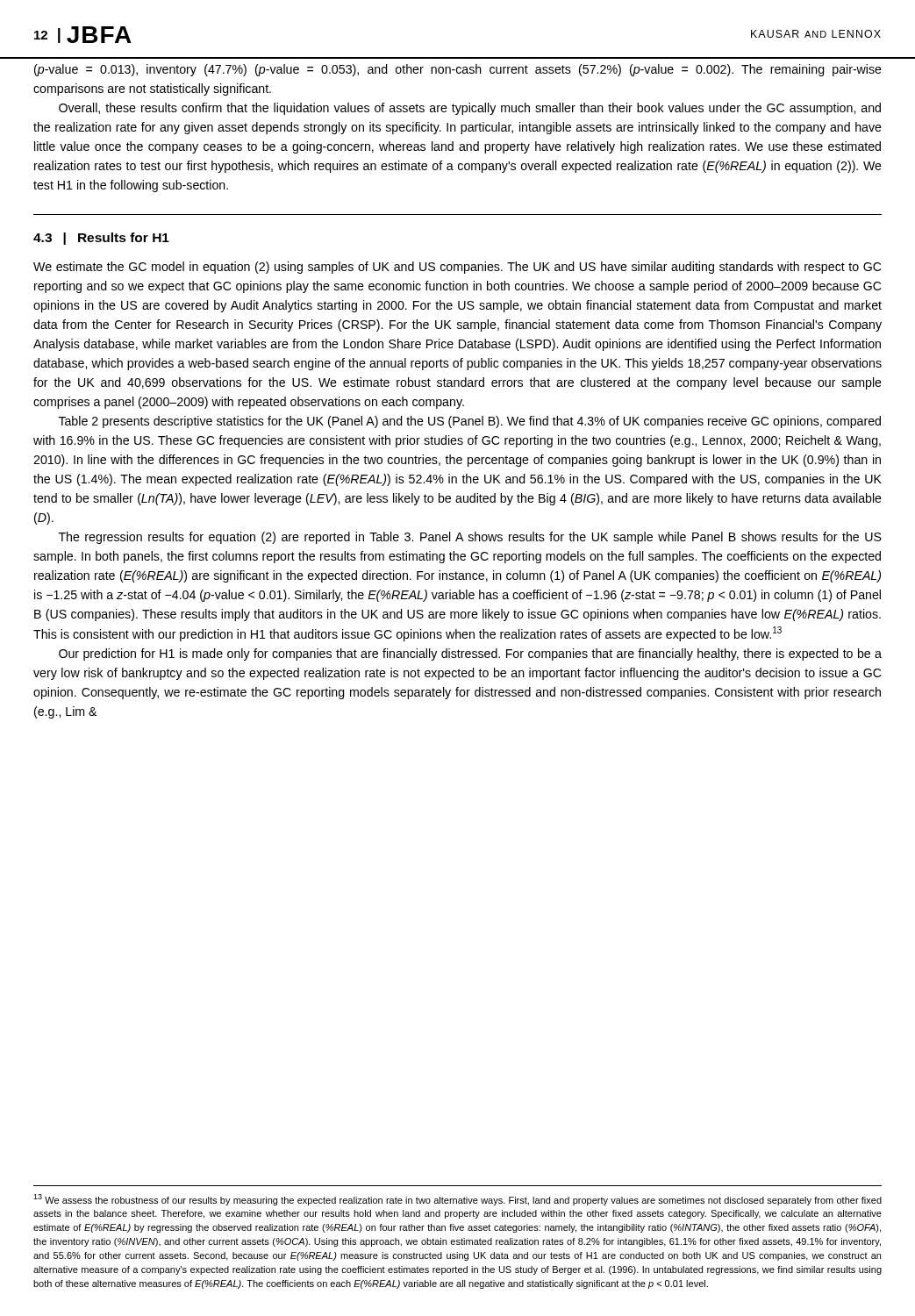Locate the block of text that opens with "Table 2 presents descriptive statistics for the"
Viewport: 915px width, 1316px height.
pos(458,469)
